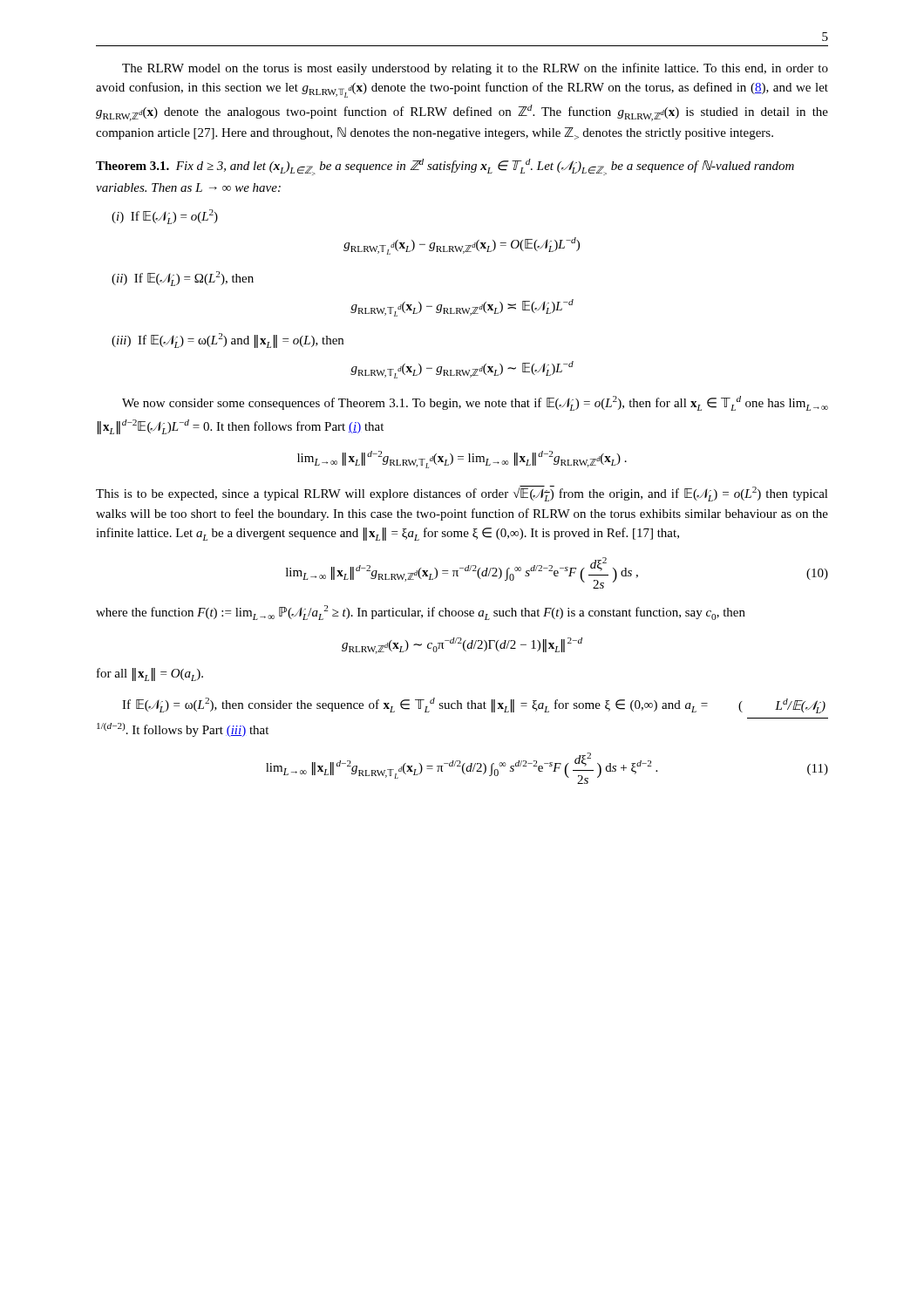Screen dimensions: 1308x924
Task: Locate the text block that reads "This is to be expected, since"
Action: (x=462, y=513)
